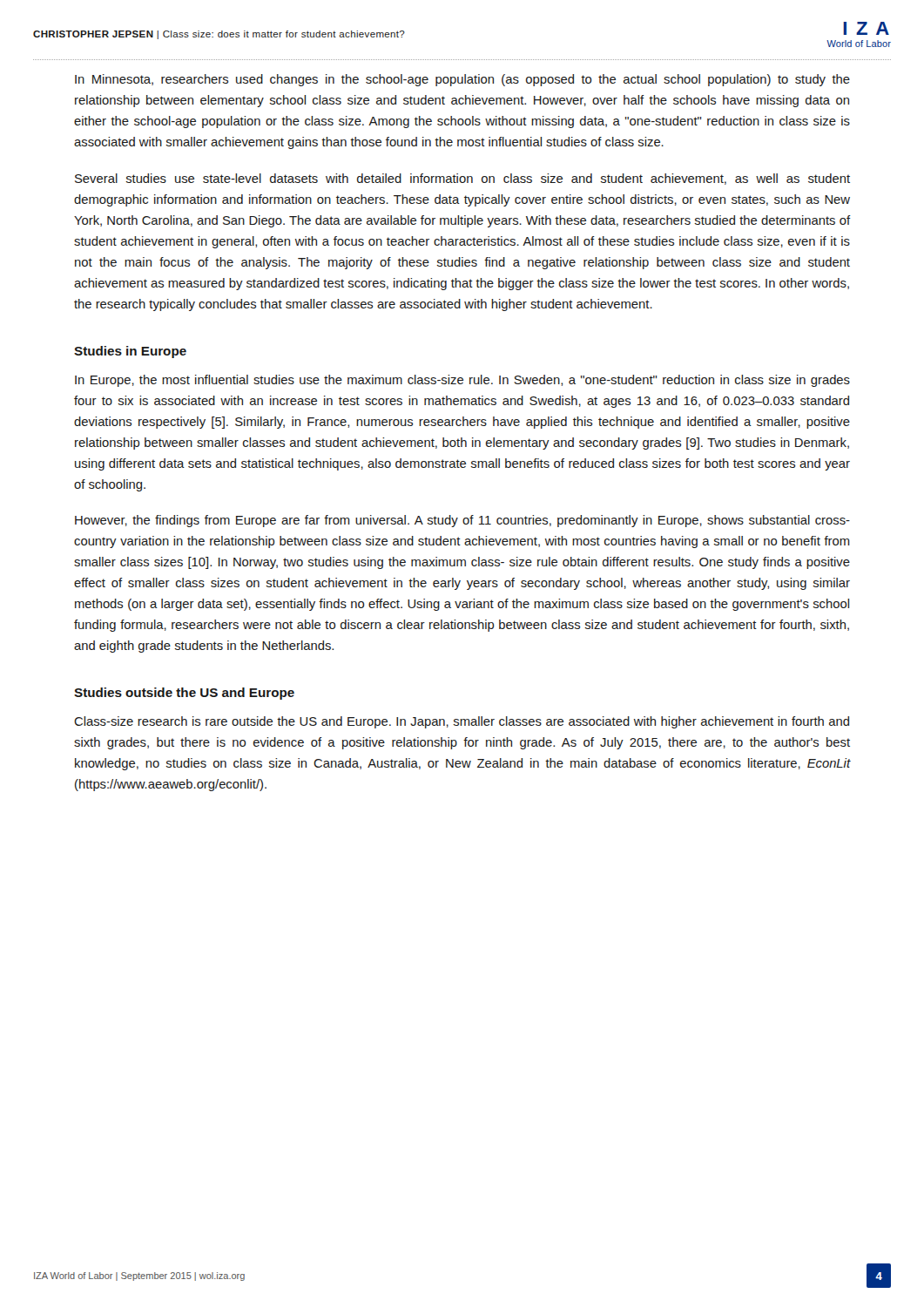
Task: Click on the text block containing "Several studies use state-level datasets with detailed"
Action: (x=462, y=241)
